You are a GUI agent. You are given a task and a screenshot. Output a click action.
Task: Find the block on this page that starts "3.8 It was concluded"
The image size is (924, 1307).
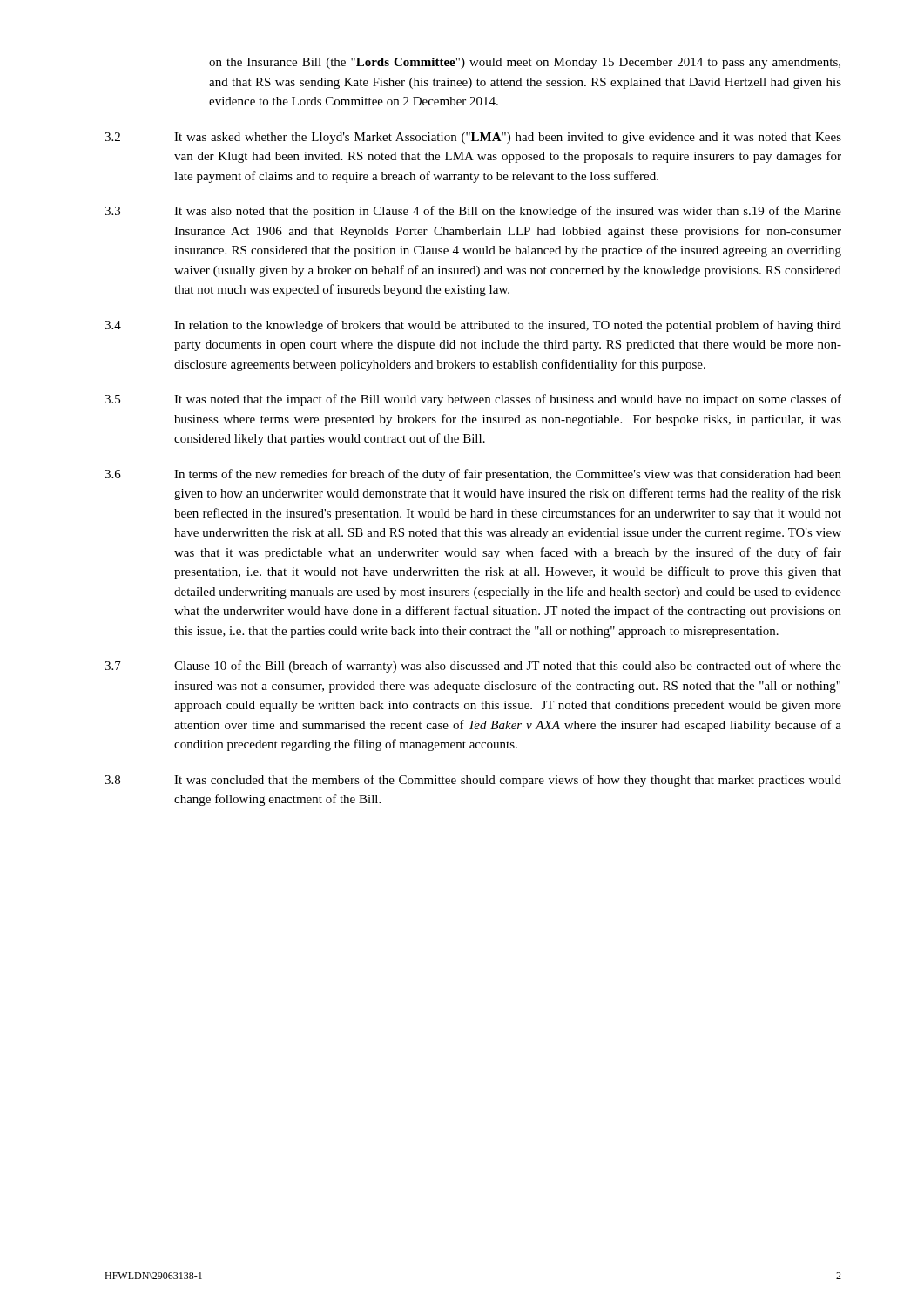point(473,789)
